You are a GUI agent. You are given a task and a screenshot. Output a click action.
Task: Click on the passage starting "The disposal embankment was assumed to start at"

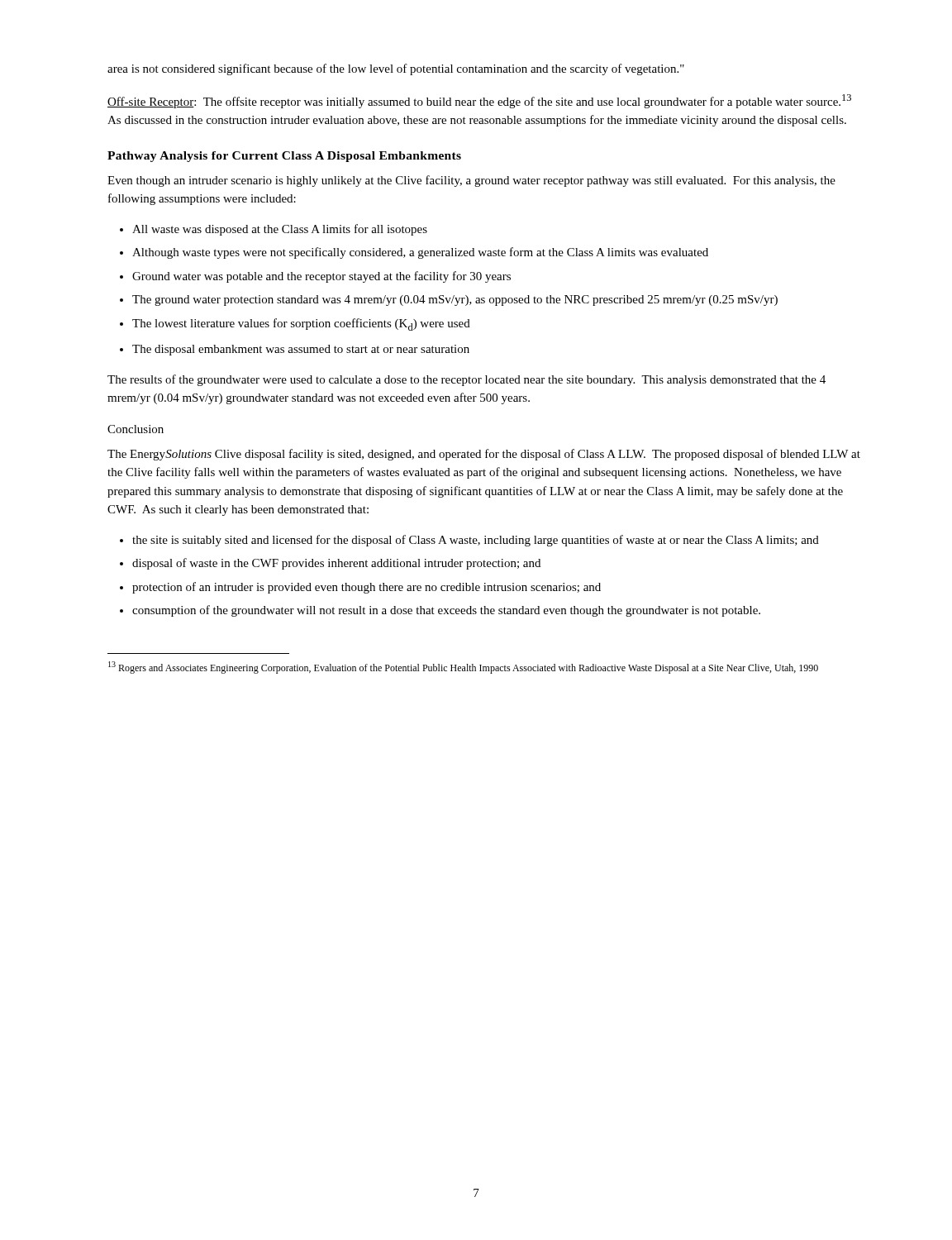[x=301, y=349]
